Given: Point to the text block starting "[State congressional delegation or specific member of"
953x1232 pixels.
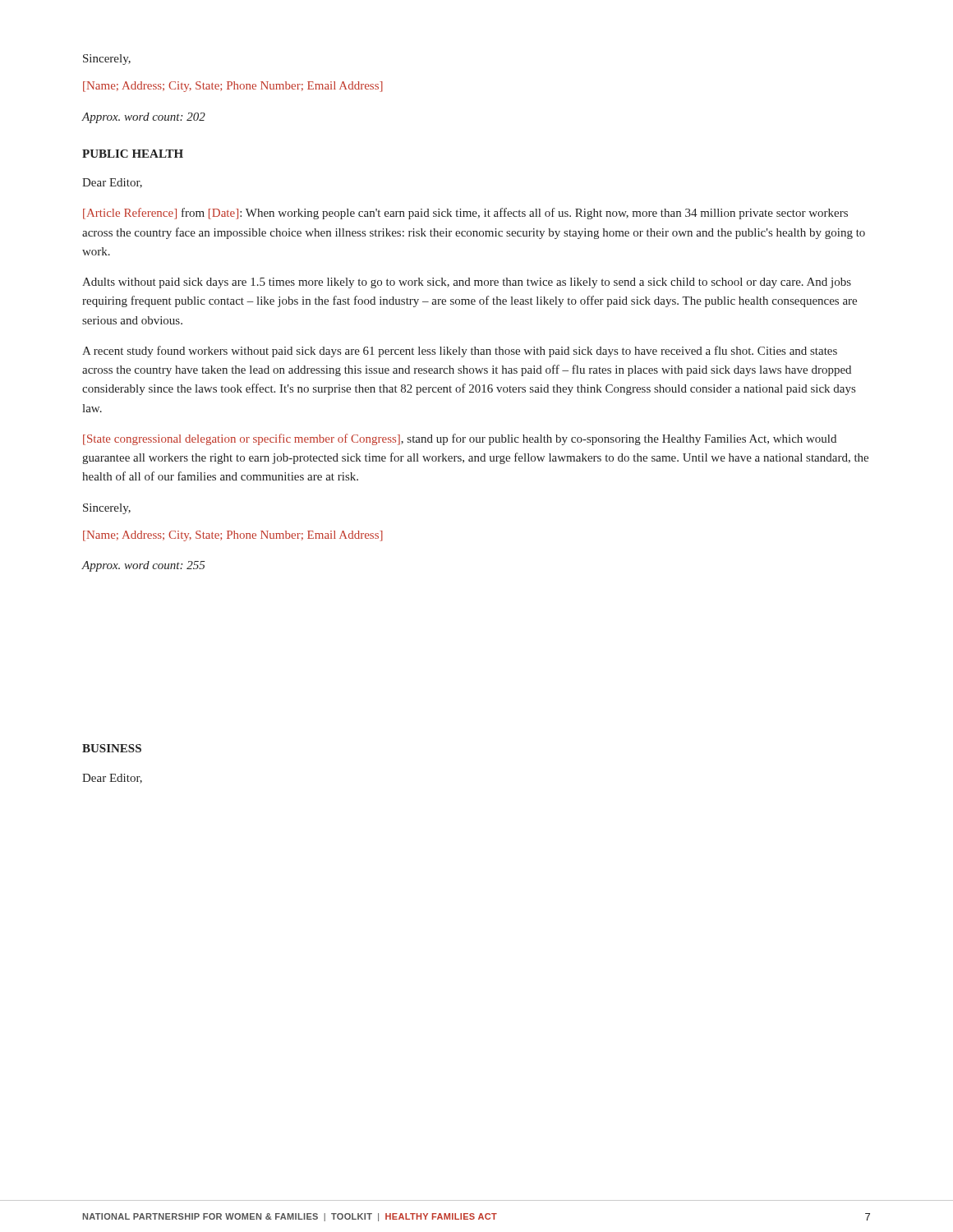Looking at the screenshot, I should coord(476,458).
